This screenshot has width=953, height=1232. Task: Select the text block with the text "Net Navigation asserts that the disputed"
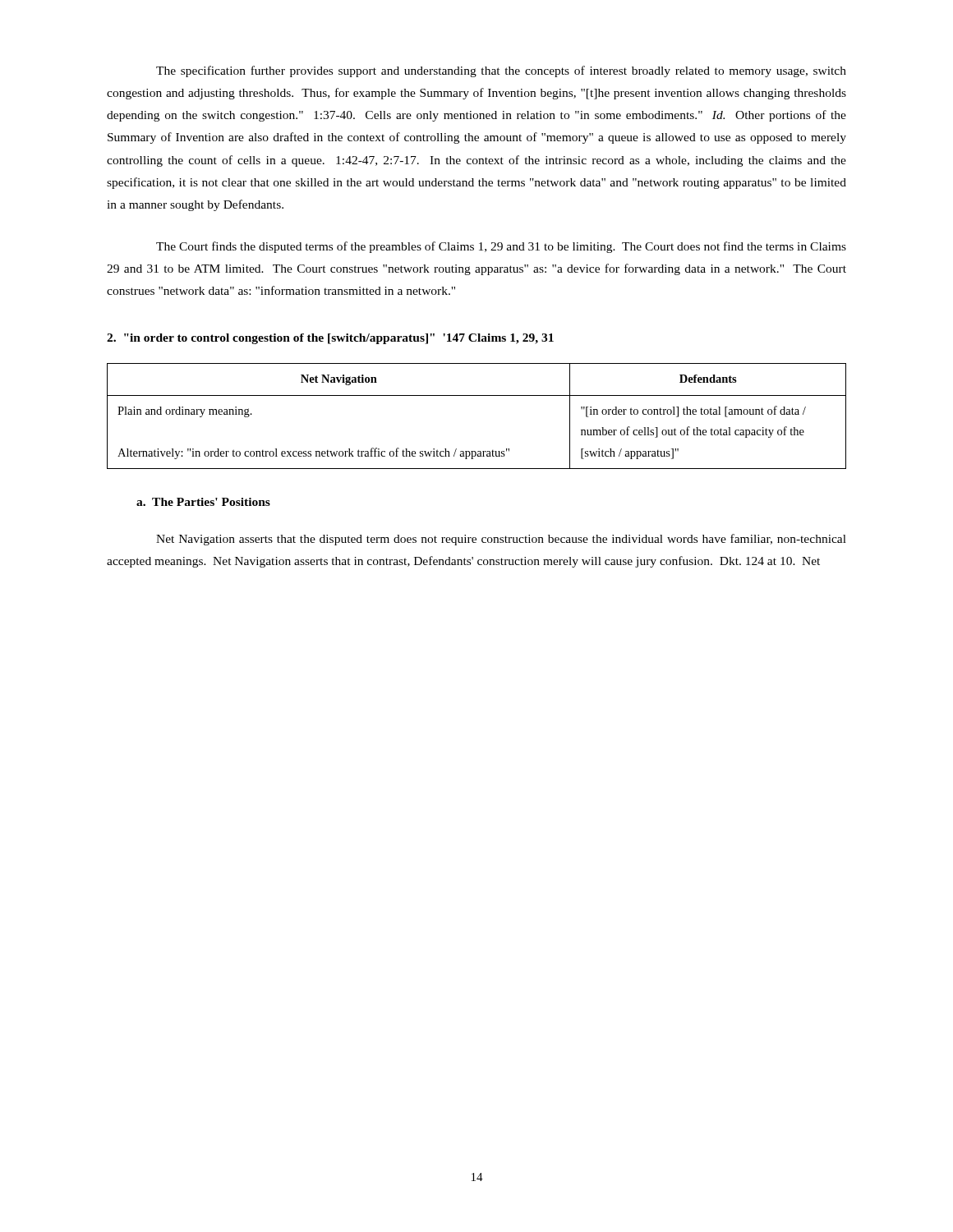476,550
